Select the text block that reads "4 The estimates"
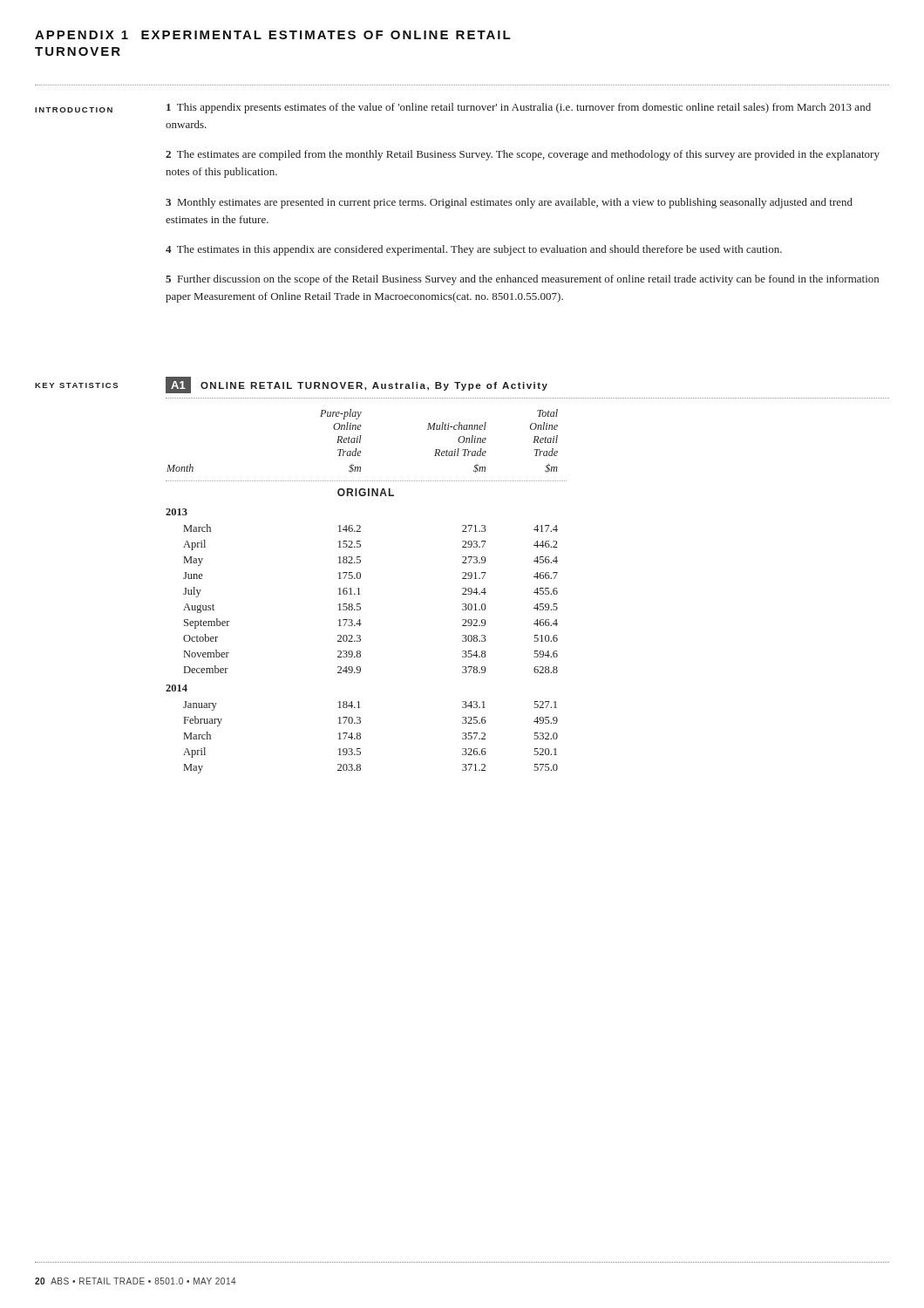Image resolution: width=924 pixels, height=1308 pixels. [x=474, y=249]
